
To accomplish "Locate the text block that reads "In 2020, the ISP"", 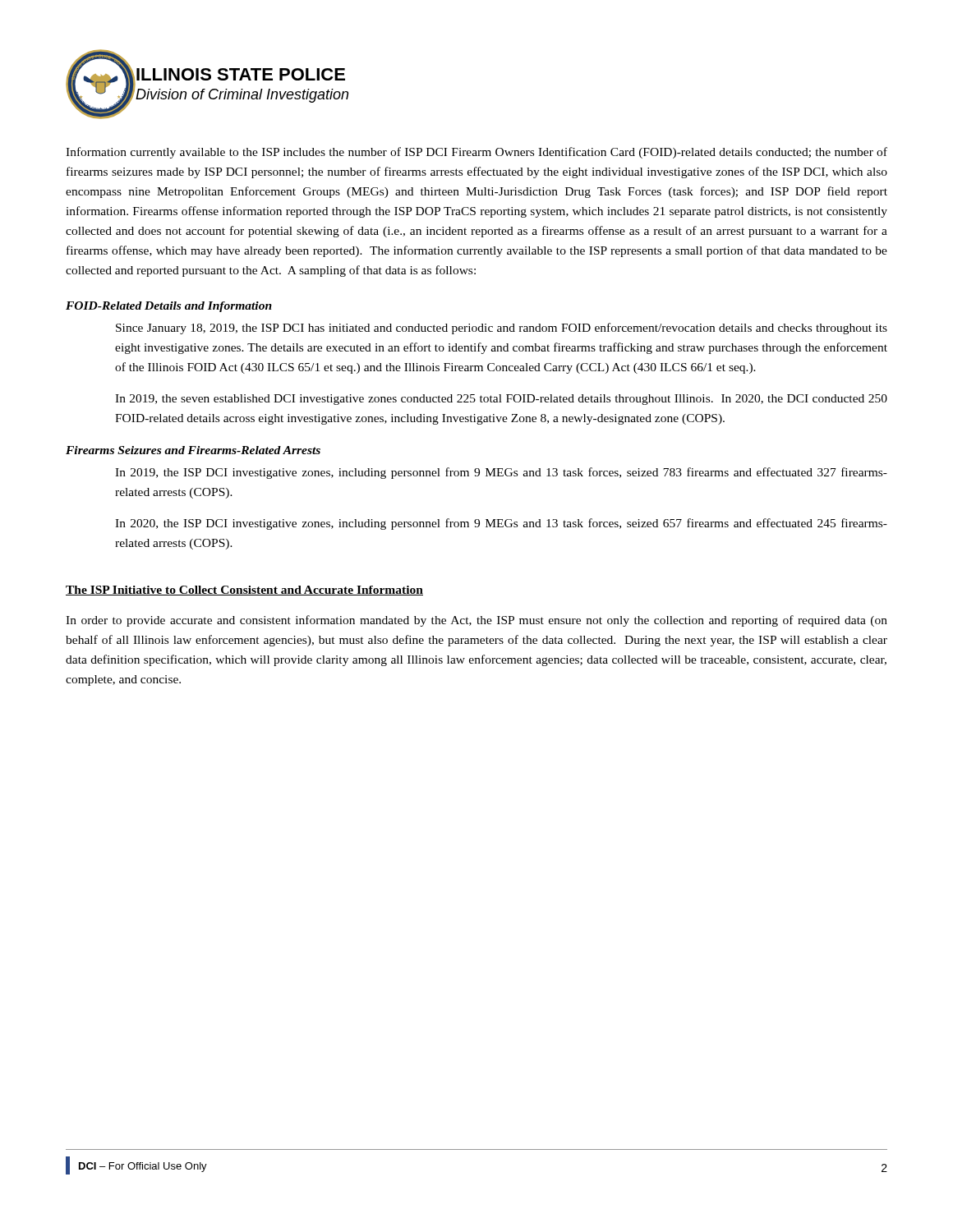I will pyautogui.click(x=501, y=533).
